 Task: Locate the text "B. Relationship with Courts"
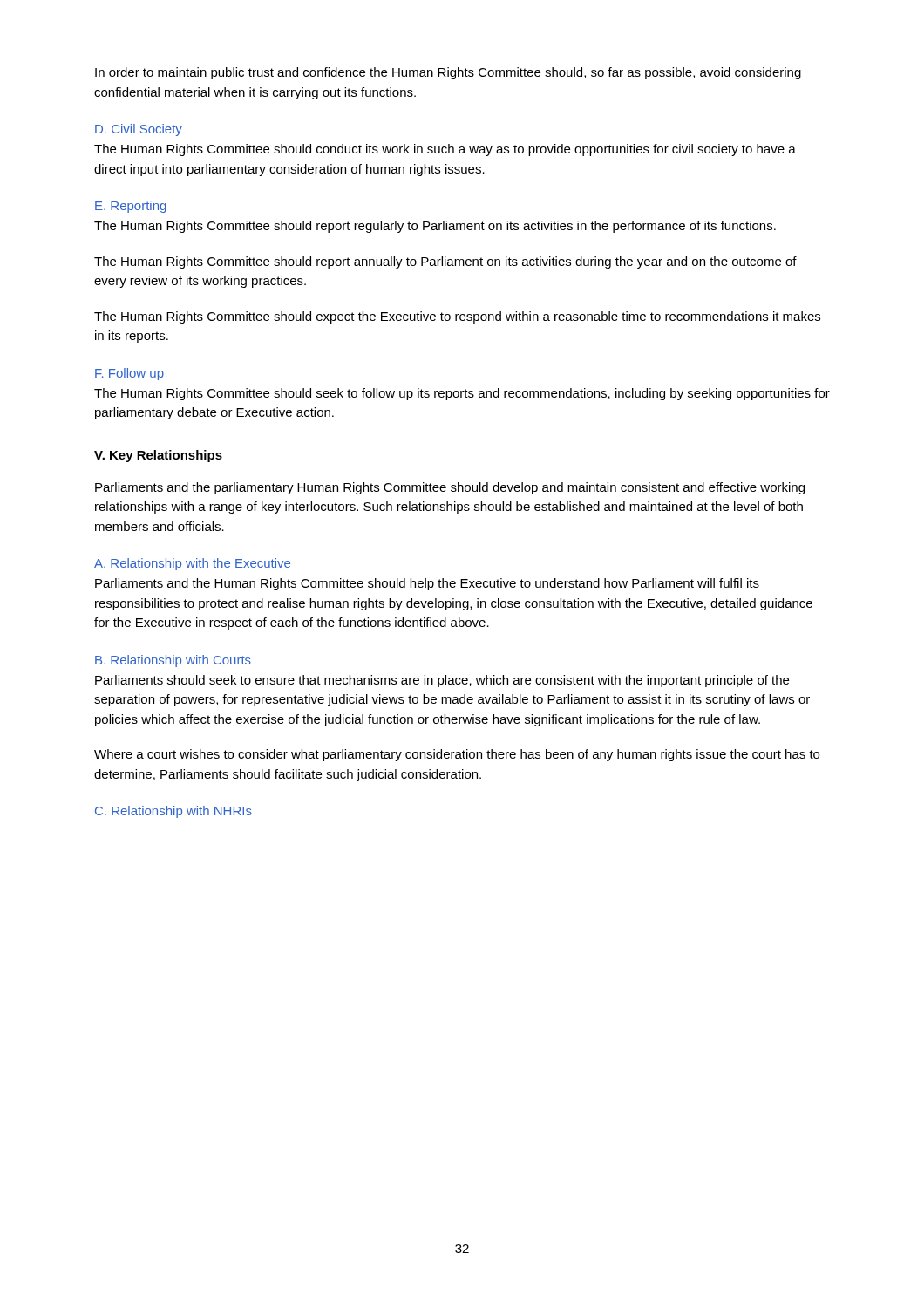173,659
